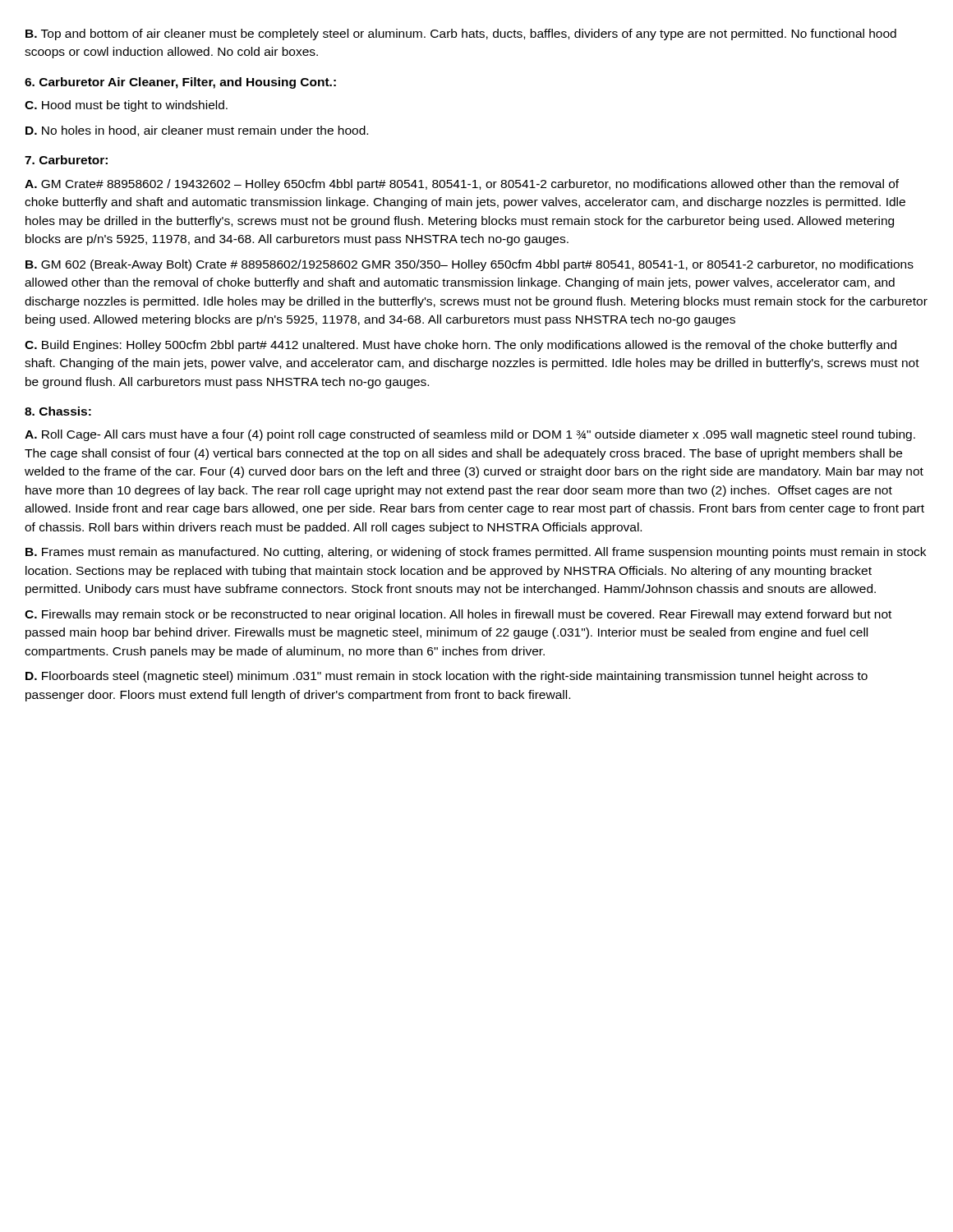Screen dimensions: 1232x953
Task: Click on the list item that says "D. No holes in hood, air cleaner must"
Action: (x=197, y=130)
